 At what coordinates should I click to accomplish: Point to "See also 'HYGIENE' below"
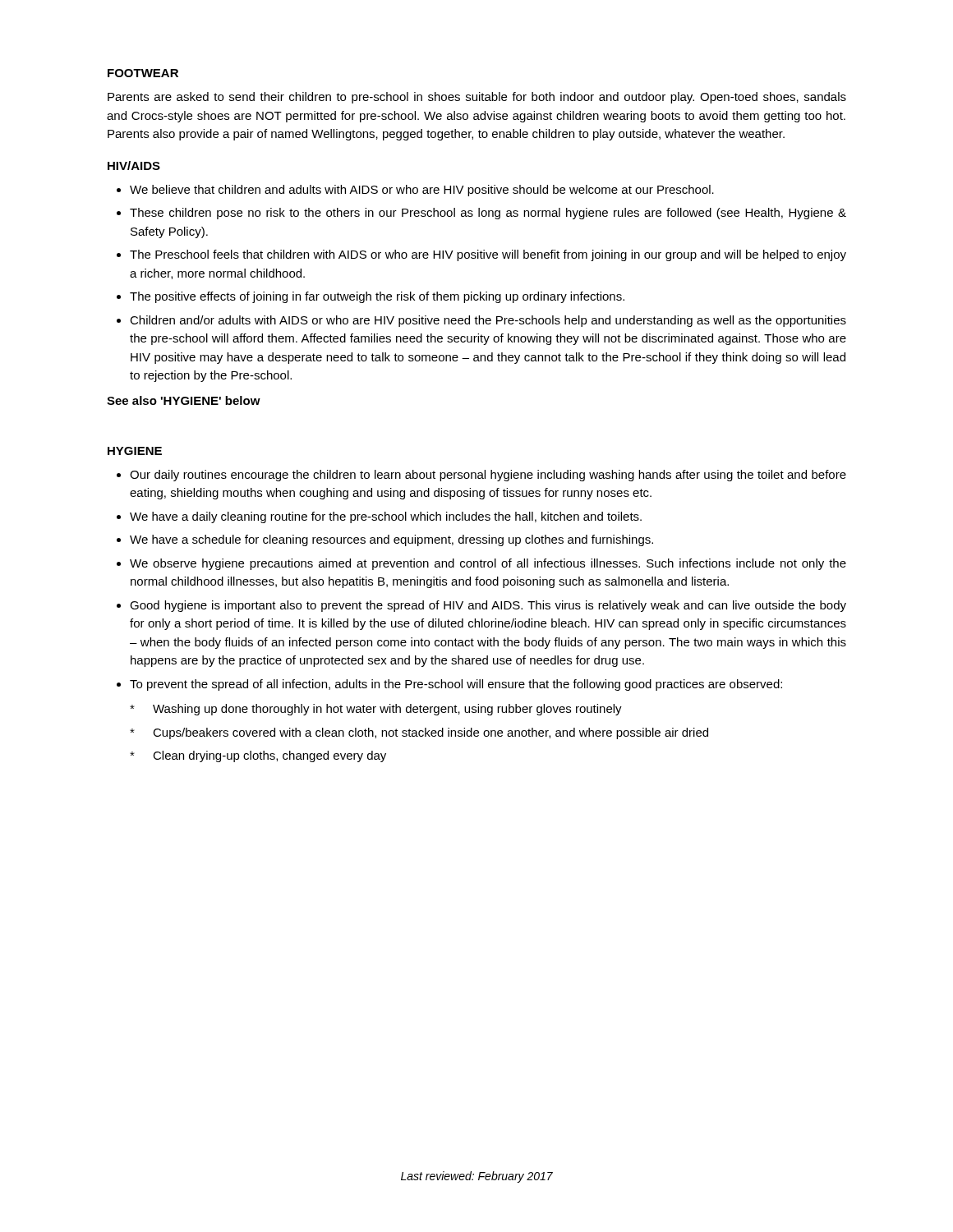tap(183, 400)
